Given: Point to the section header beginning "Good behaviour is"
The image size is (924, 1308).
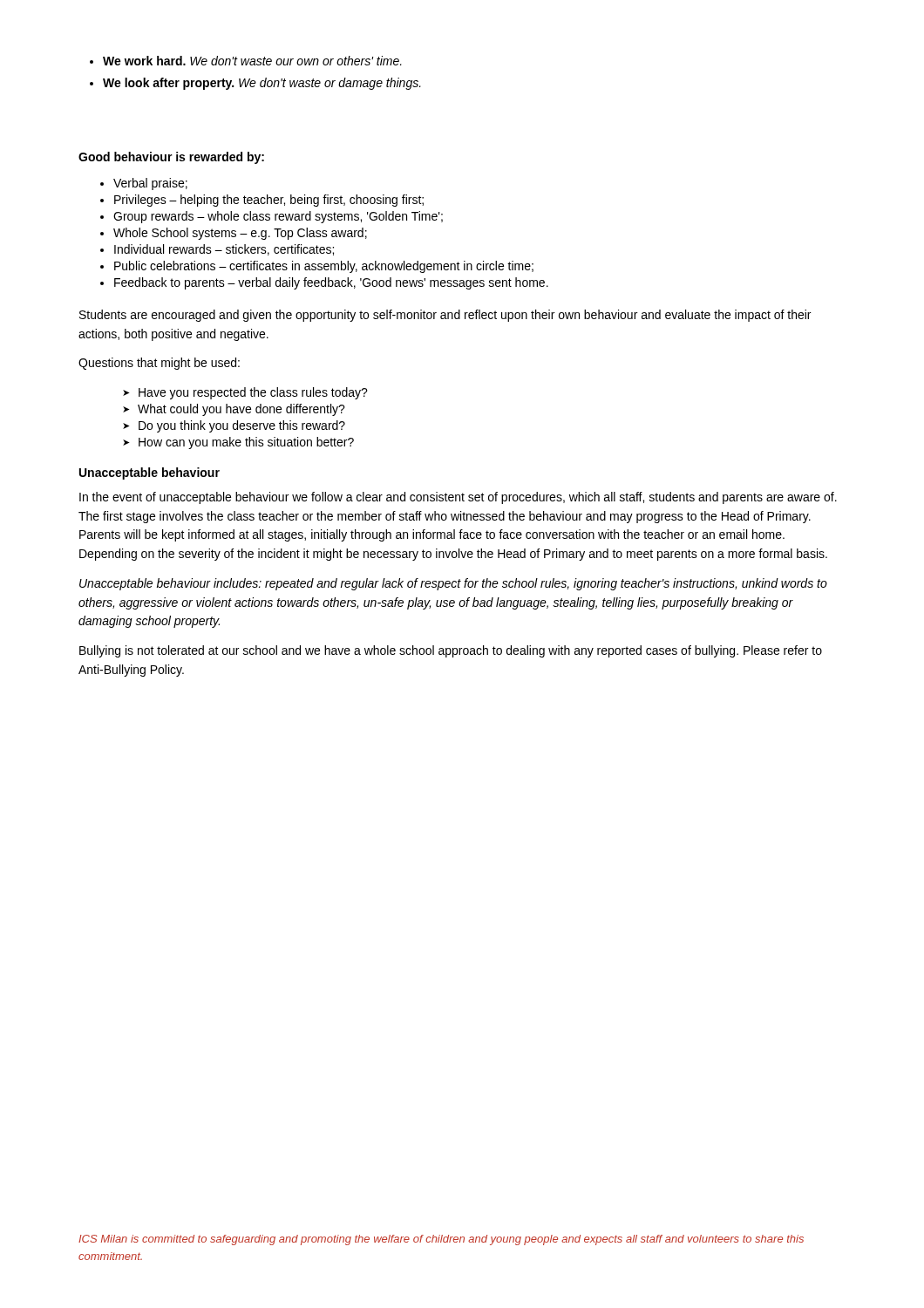Looking at the screenshot, I should pos(172,157).
